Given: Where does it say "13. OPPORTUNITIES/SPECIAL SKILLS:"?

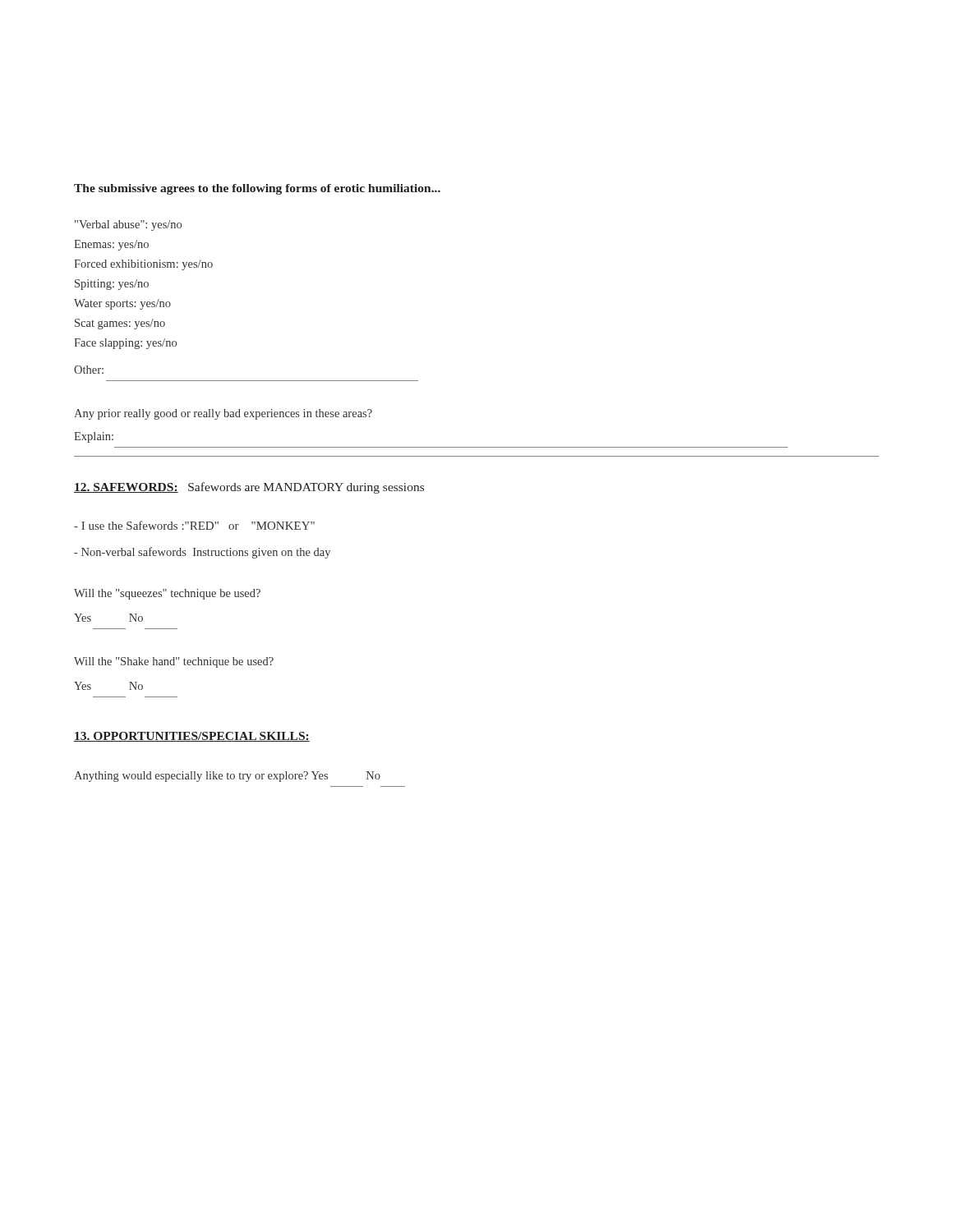Looking at the screenshot, I should pos(192,735).
